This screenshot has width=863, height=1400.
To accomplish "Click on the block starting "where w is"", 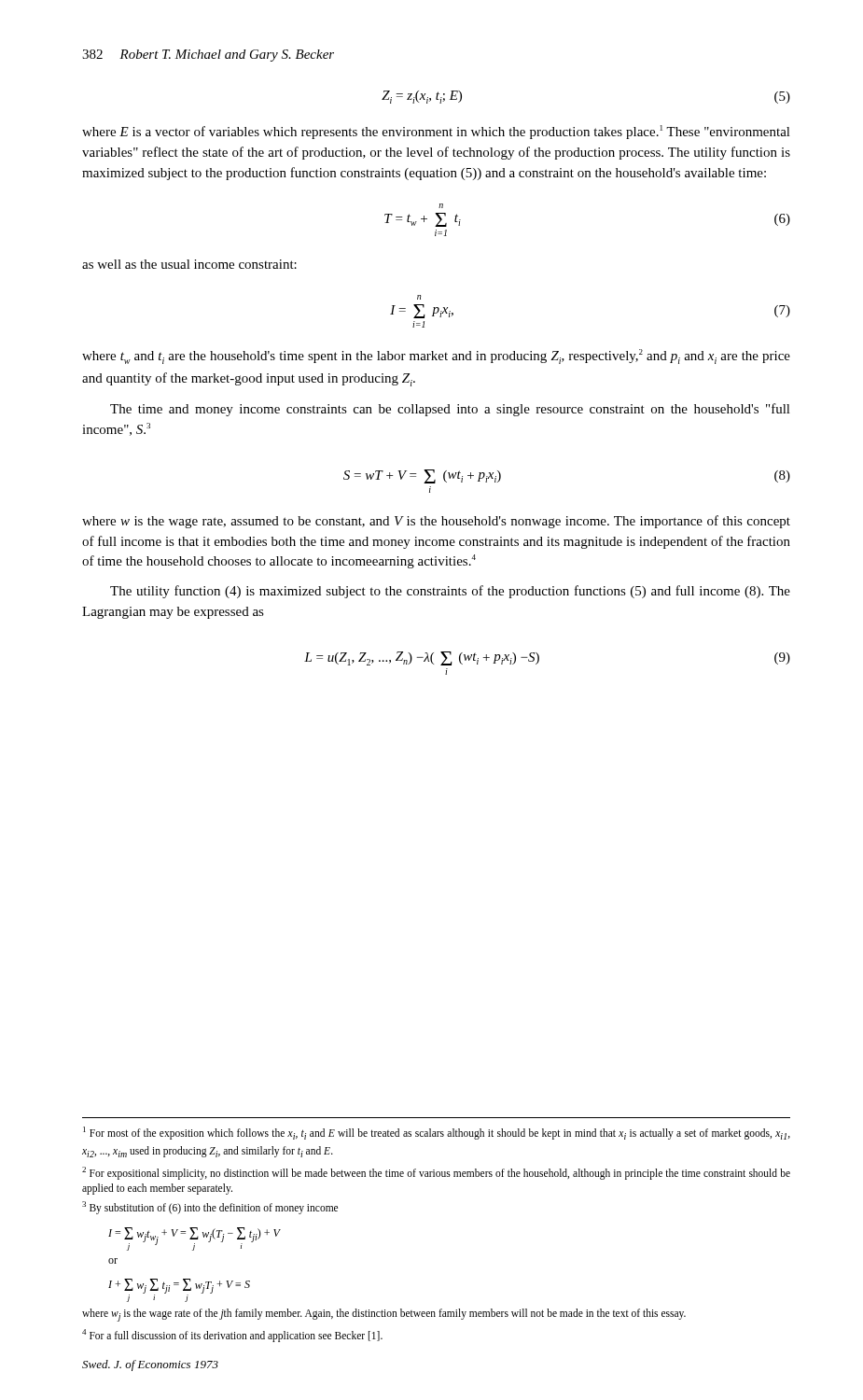I will [436, 541].
